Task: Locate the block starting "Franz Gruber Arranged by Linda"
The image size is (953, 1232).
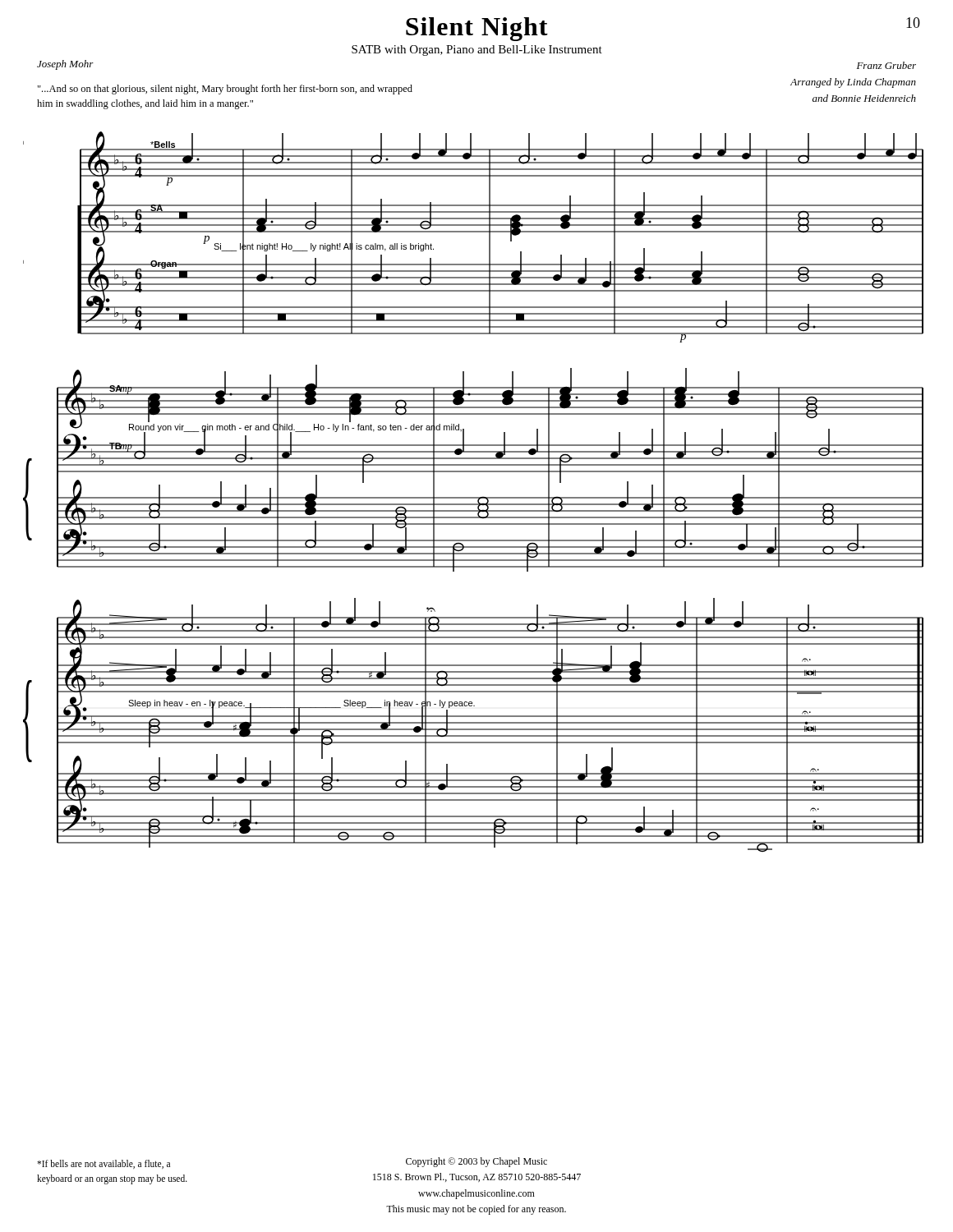Action: [x=853, y=82]
